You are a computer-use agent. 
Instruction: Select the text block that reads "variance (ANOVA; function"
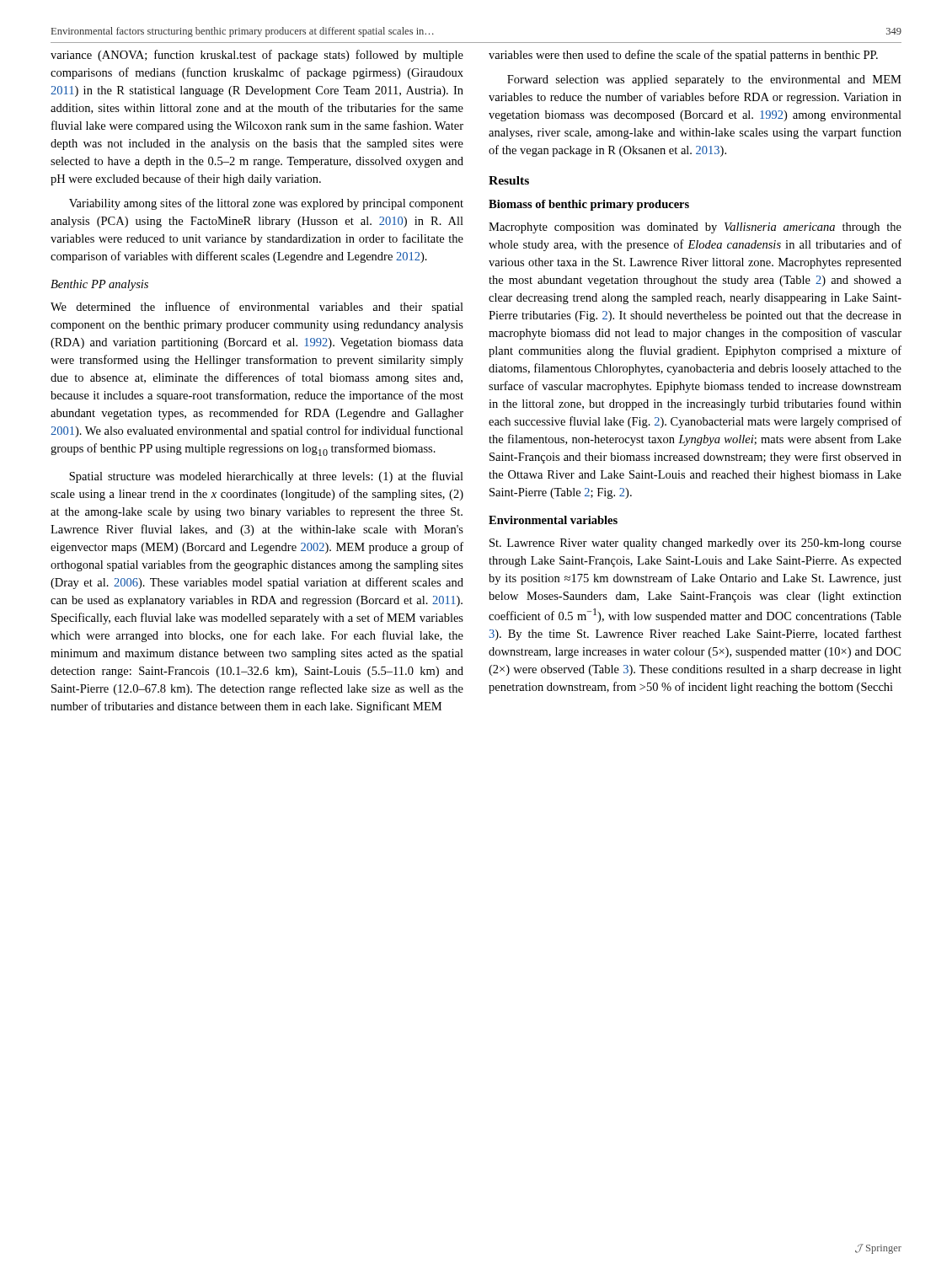click(x=257, y=117)
